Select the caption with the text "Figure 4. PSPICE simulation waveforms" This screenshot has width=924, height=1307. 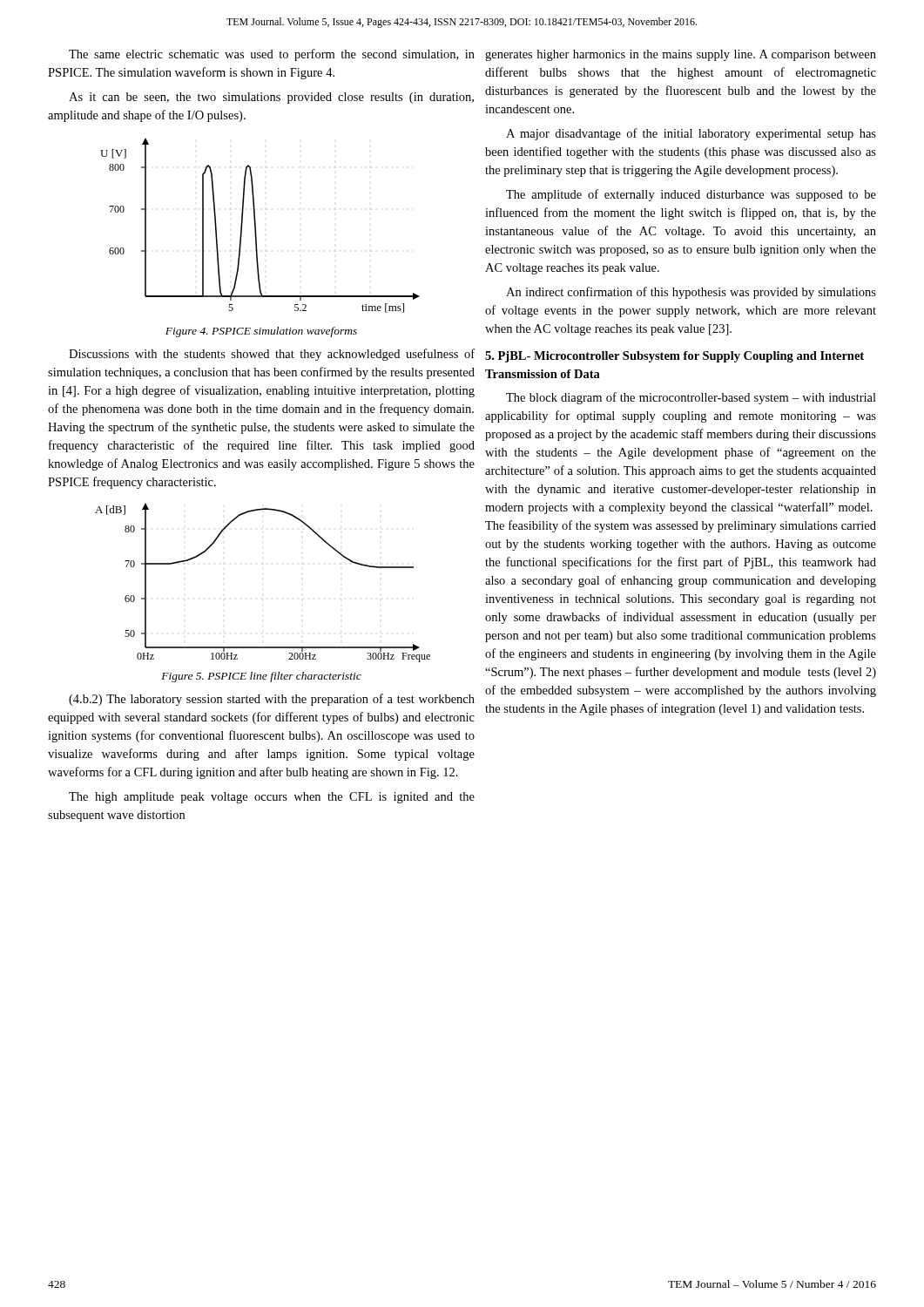coord(261,331)
